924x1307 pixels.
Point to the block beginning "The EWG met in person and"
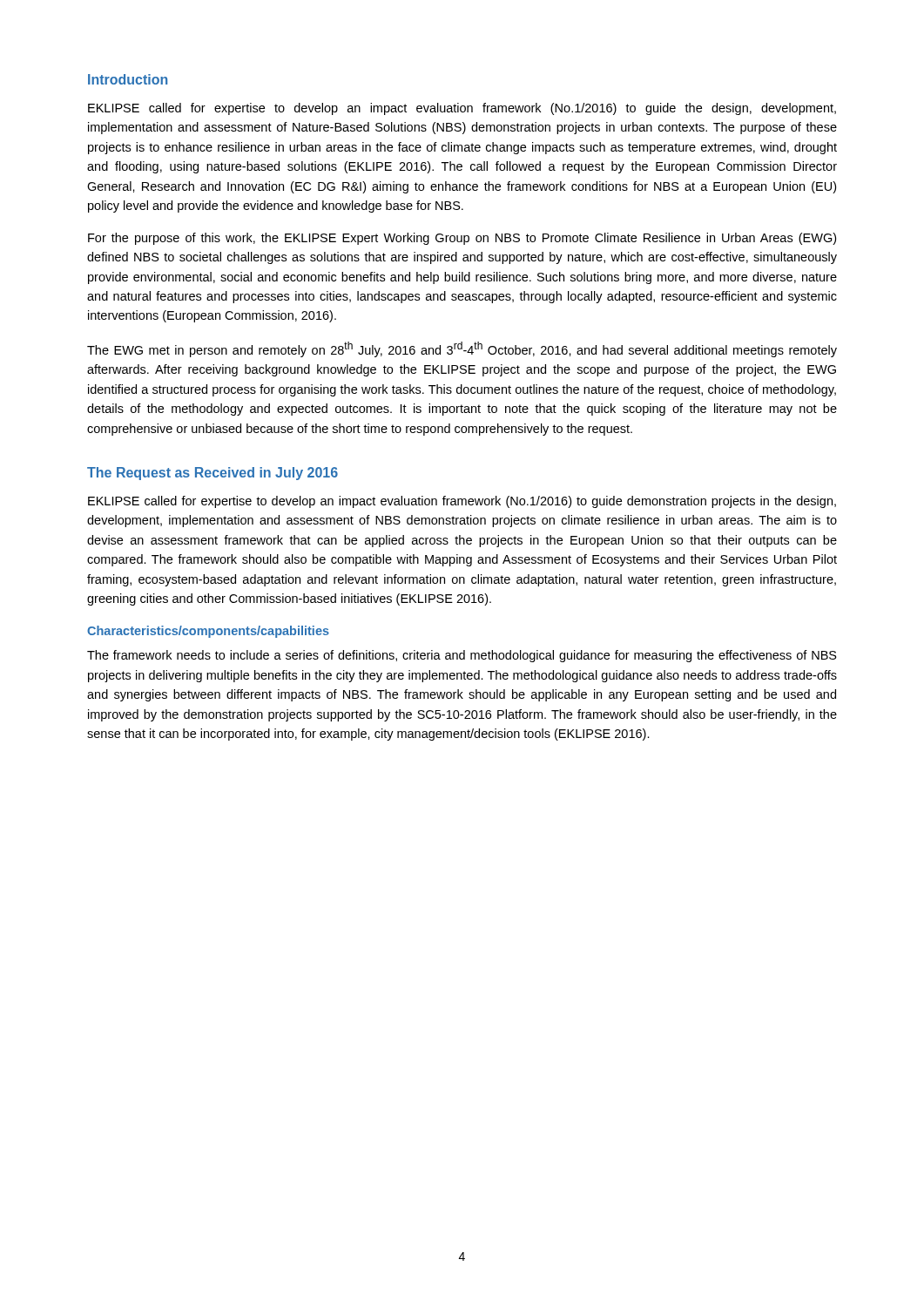coord(462,388)
